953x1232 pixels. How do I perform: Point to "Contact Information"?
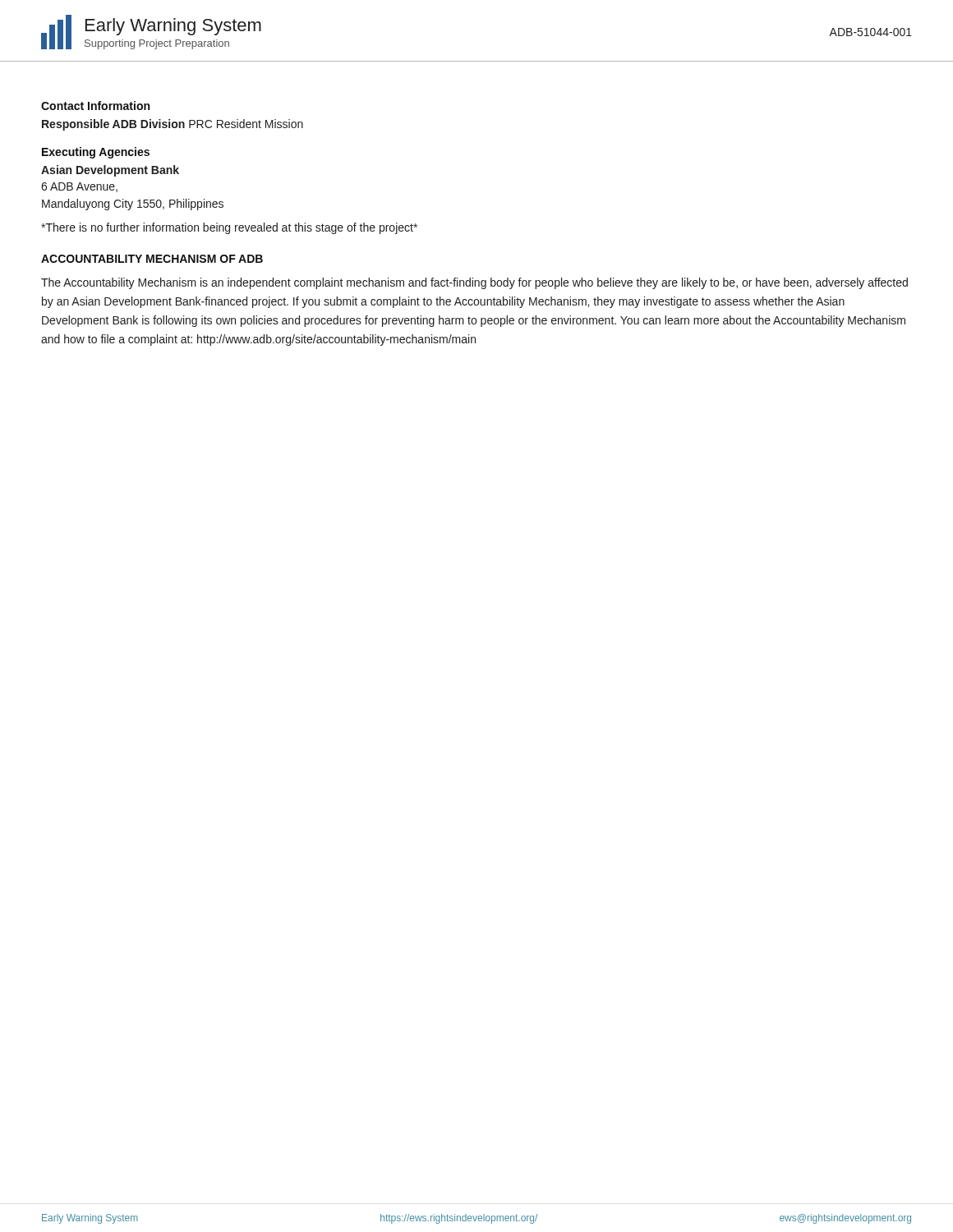point(96,106)
